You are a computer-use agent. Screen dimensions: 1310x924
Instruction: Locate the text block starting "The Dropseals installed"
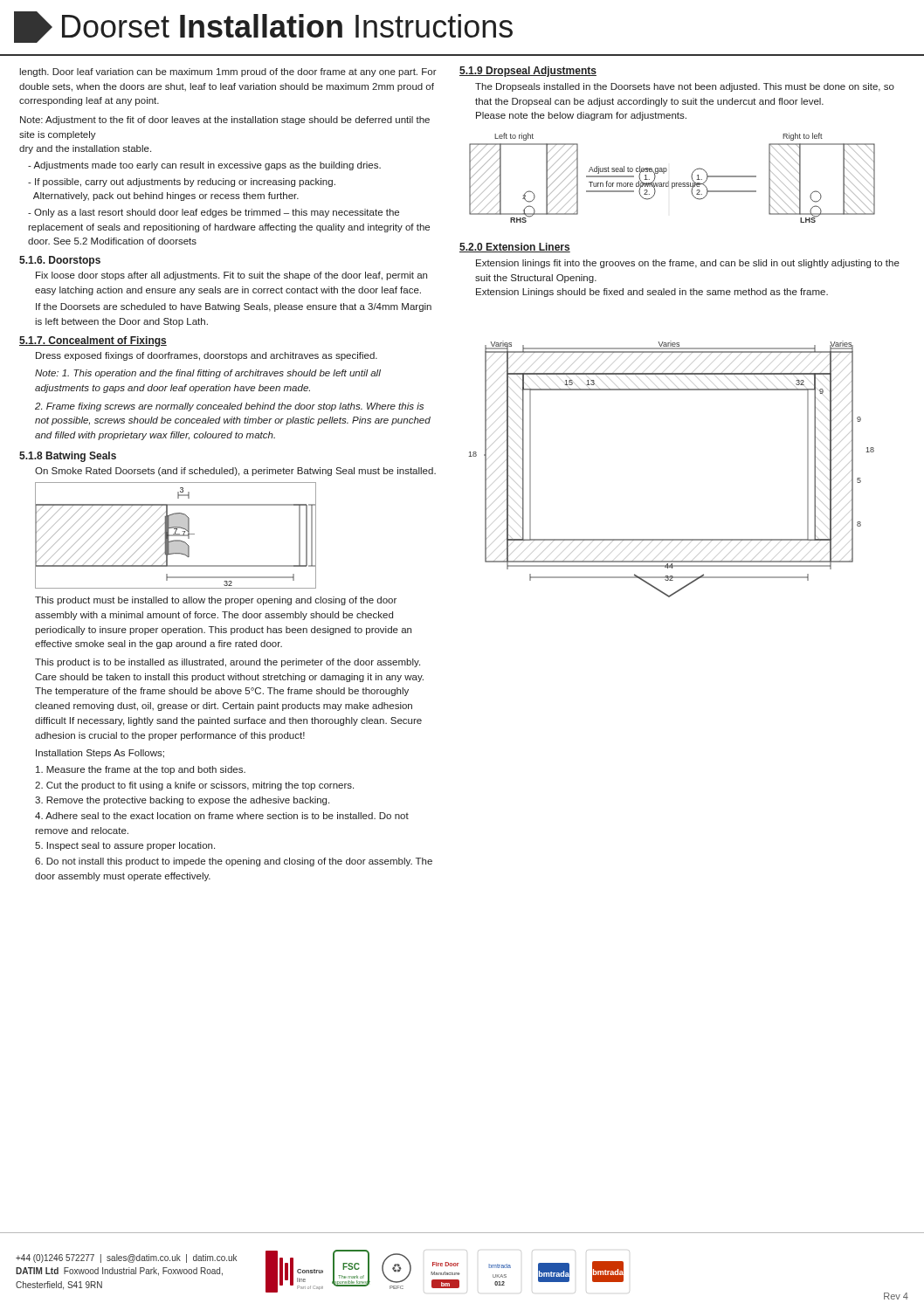click(x=685, y=101)
